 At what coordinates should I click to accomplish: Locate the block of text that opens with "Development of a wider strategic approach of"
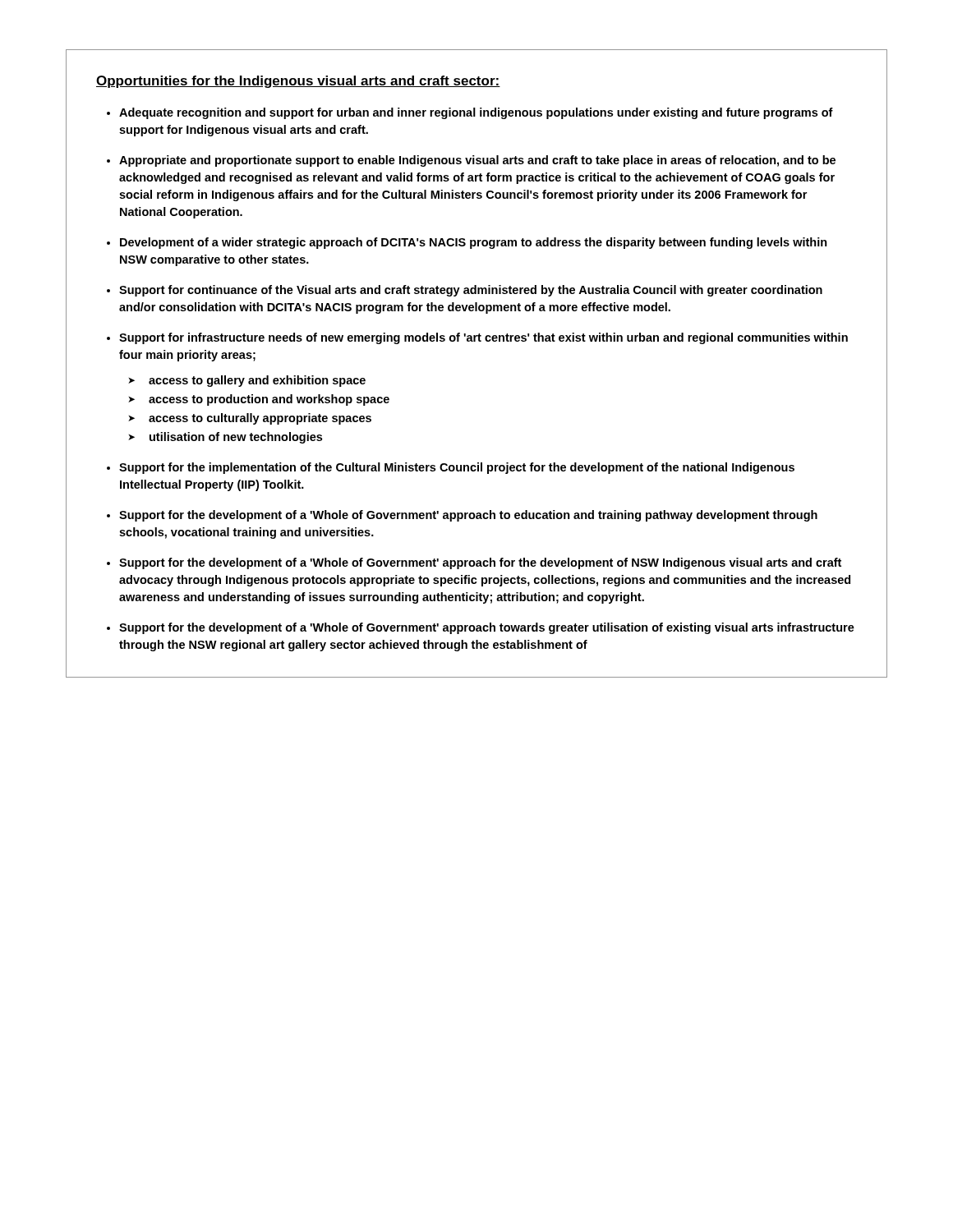[x=473, y=251]
